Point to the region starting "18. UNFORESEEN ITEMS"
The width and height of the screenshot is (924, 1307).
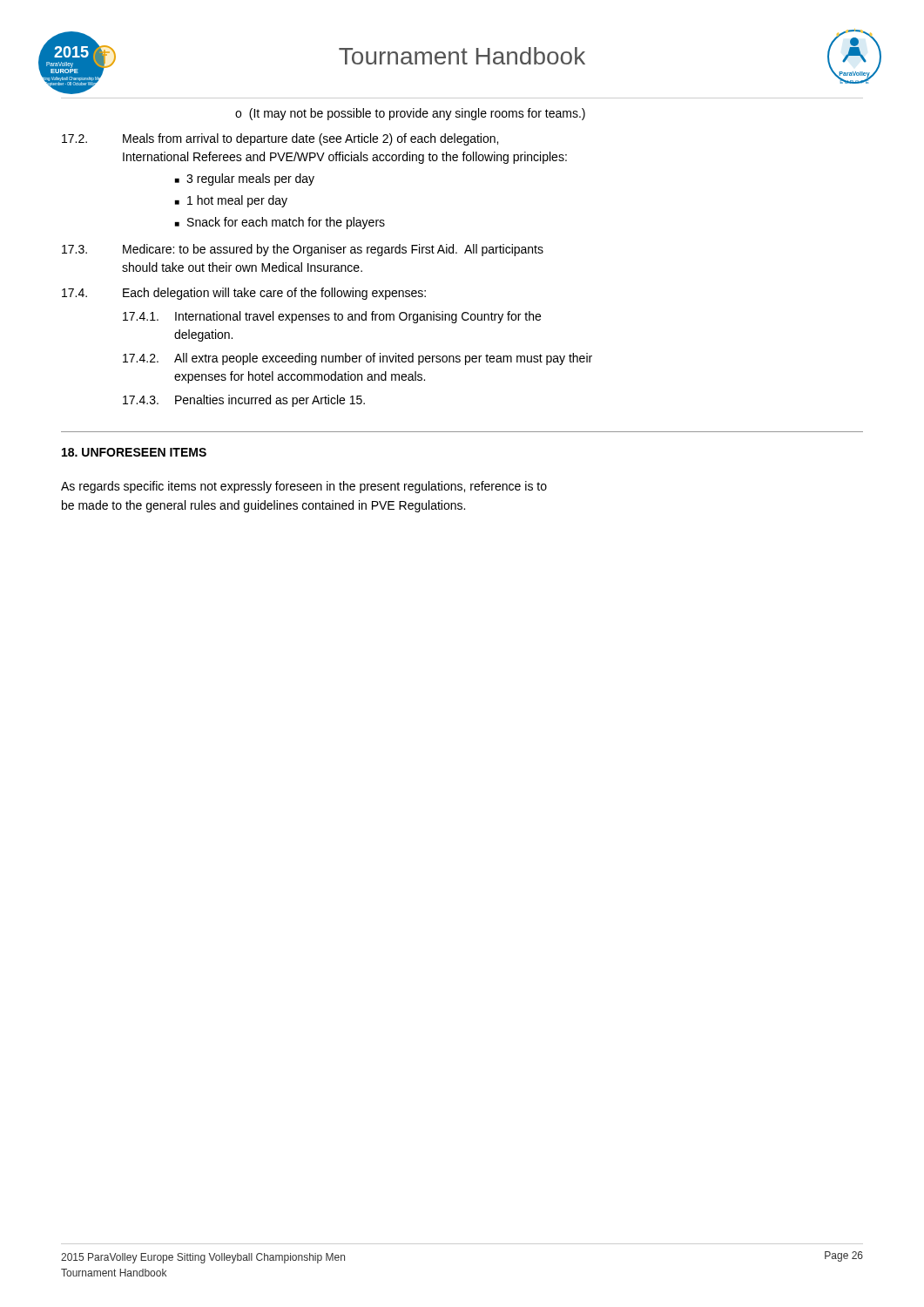click(134, 452)
